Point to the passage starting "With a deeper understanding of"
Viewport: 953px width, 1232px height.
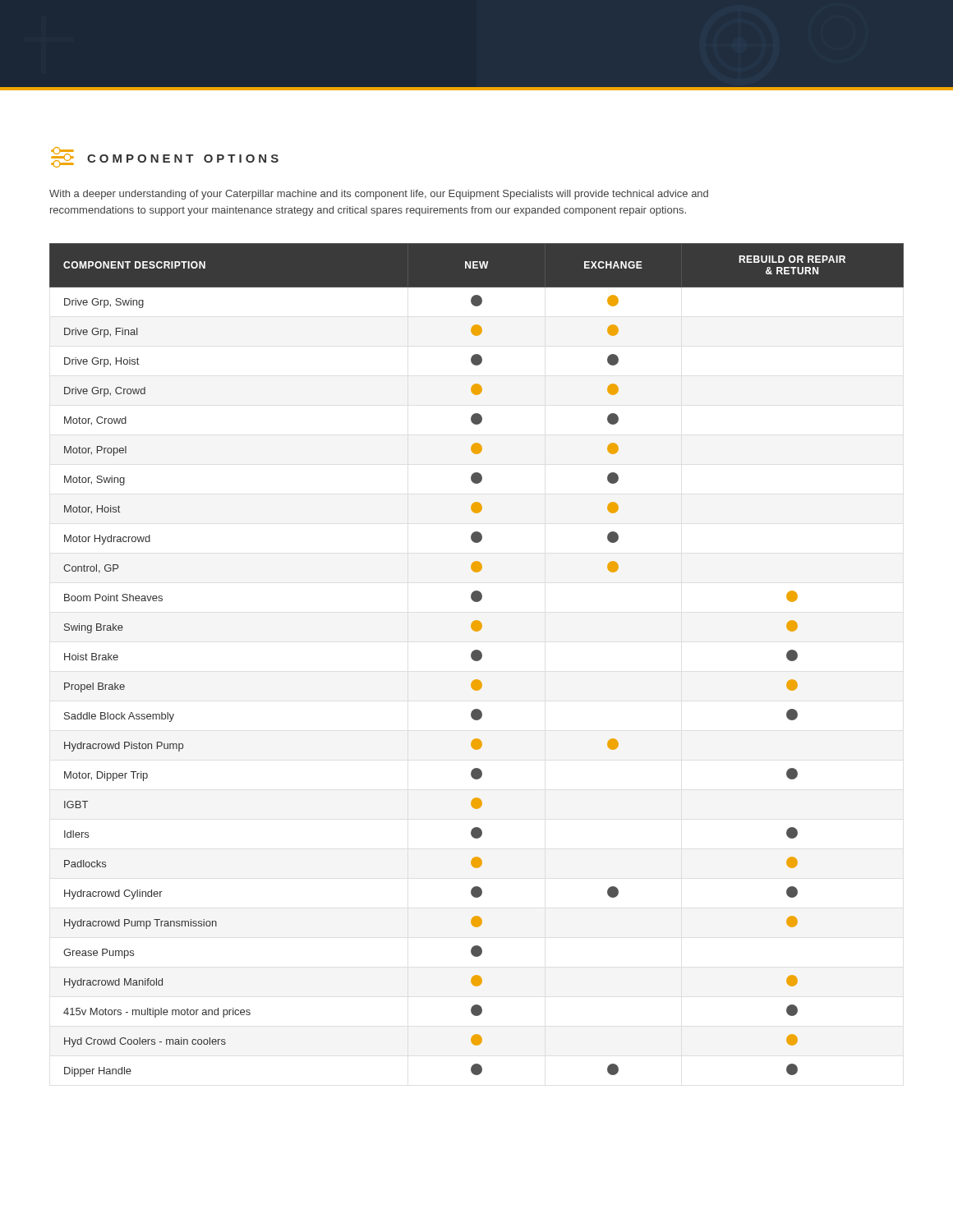[x=379, y=202]
